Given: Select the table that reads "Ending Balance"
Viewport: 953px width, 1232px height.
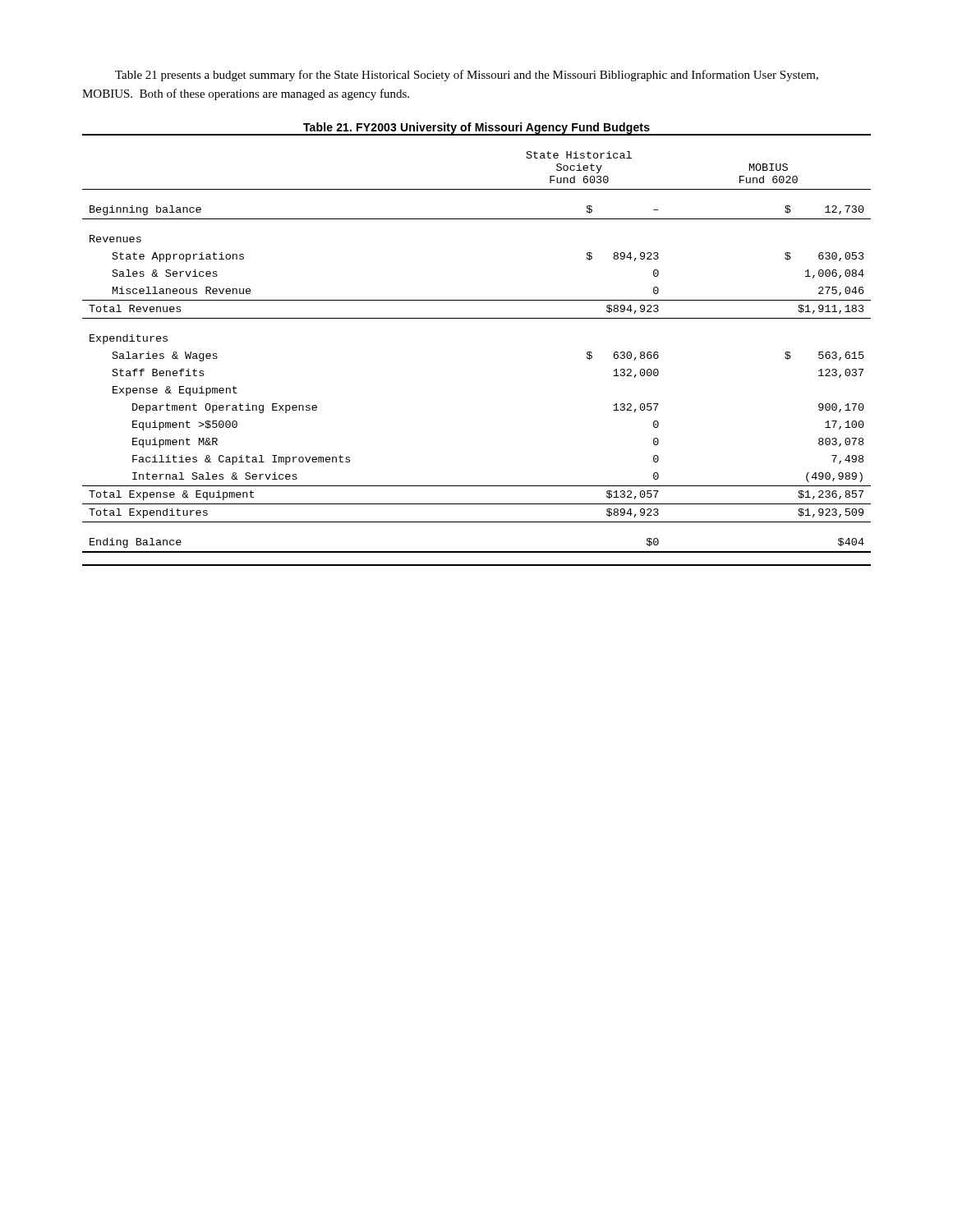Looking at the screenshot, I should pyautogui.click(x=476, y=350).
